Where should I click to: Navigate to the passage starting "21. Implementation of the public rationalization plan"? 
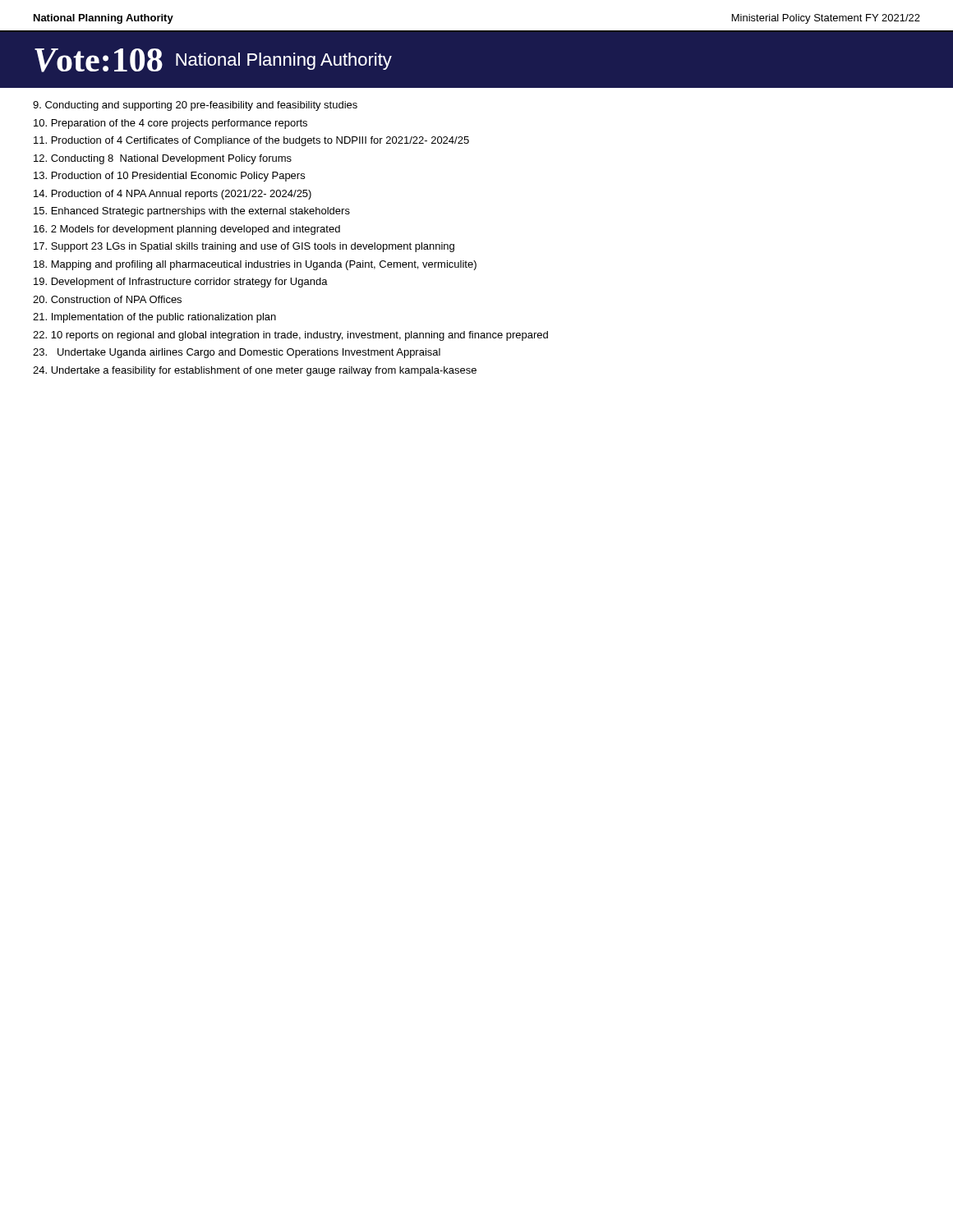(x=155, y=317)
